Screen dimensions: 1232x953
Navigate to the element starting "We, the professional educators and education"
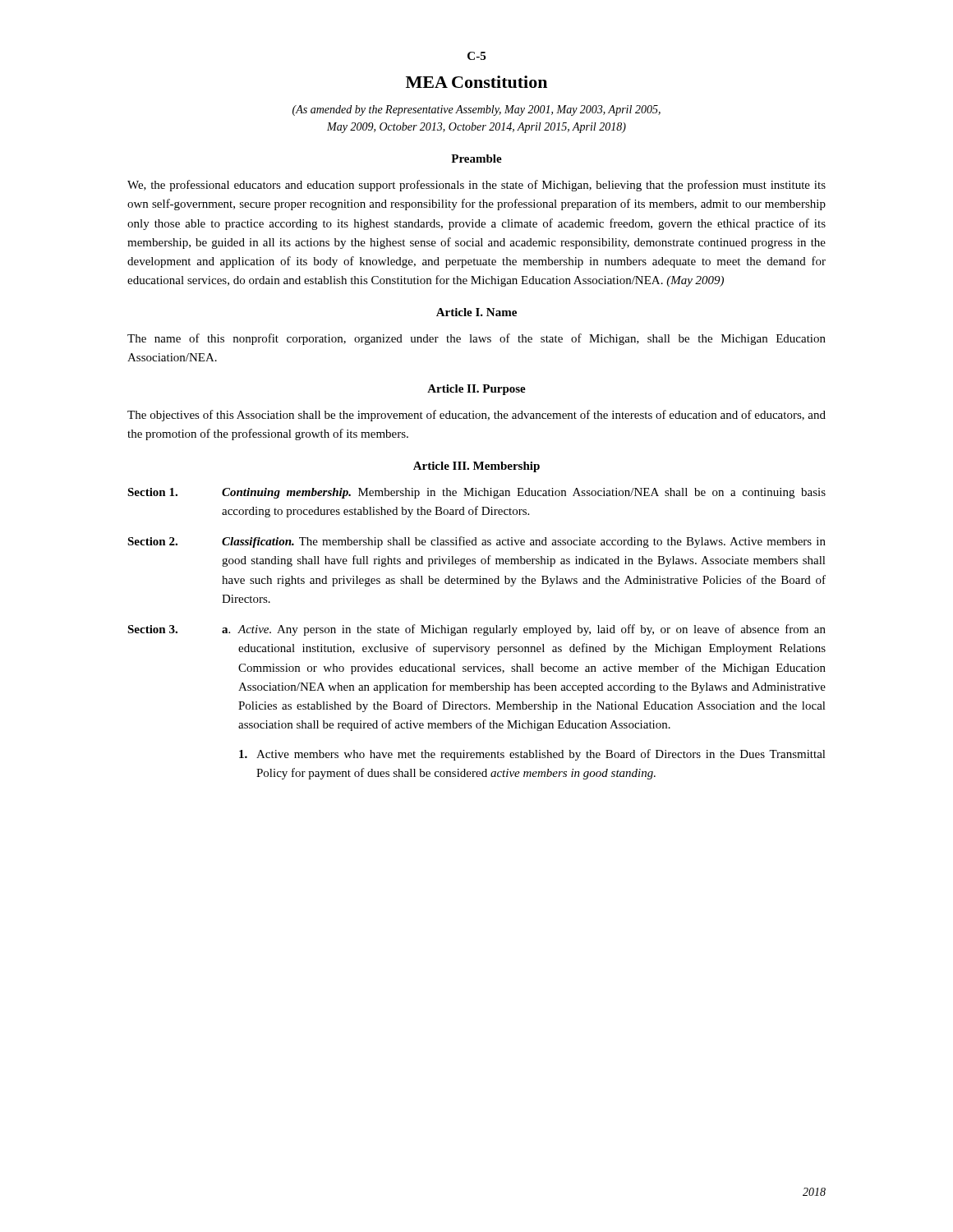(x=476, y=233)
